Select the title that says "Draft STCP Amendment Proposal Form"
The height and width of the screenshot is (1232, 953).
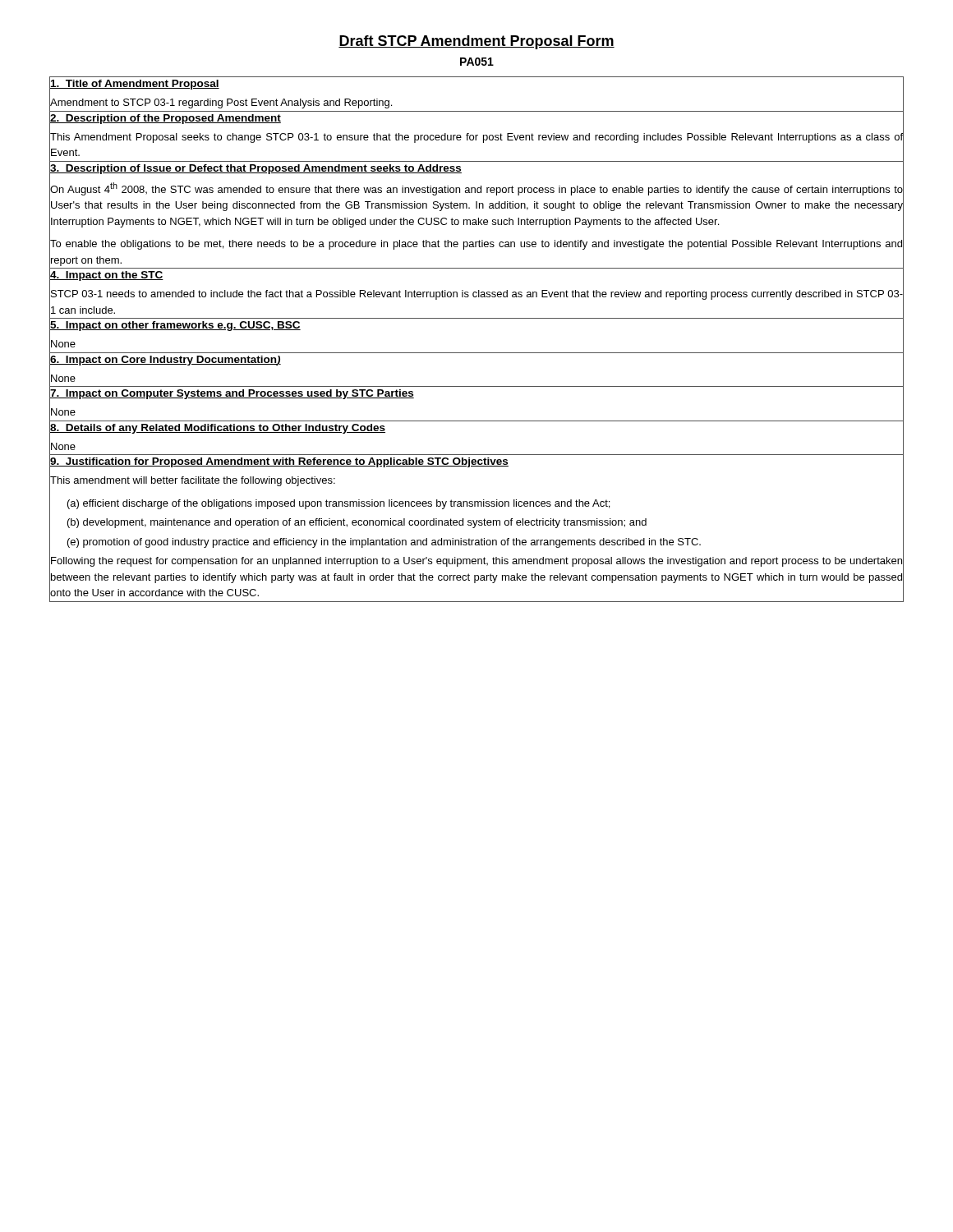pyautogui.click(x=476, y=41)
